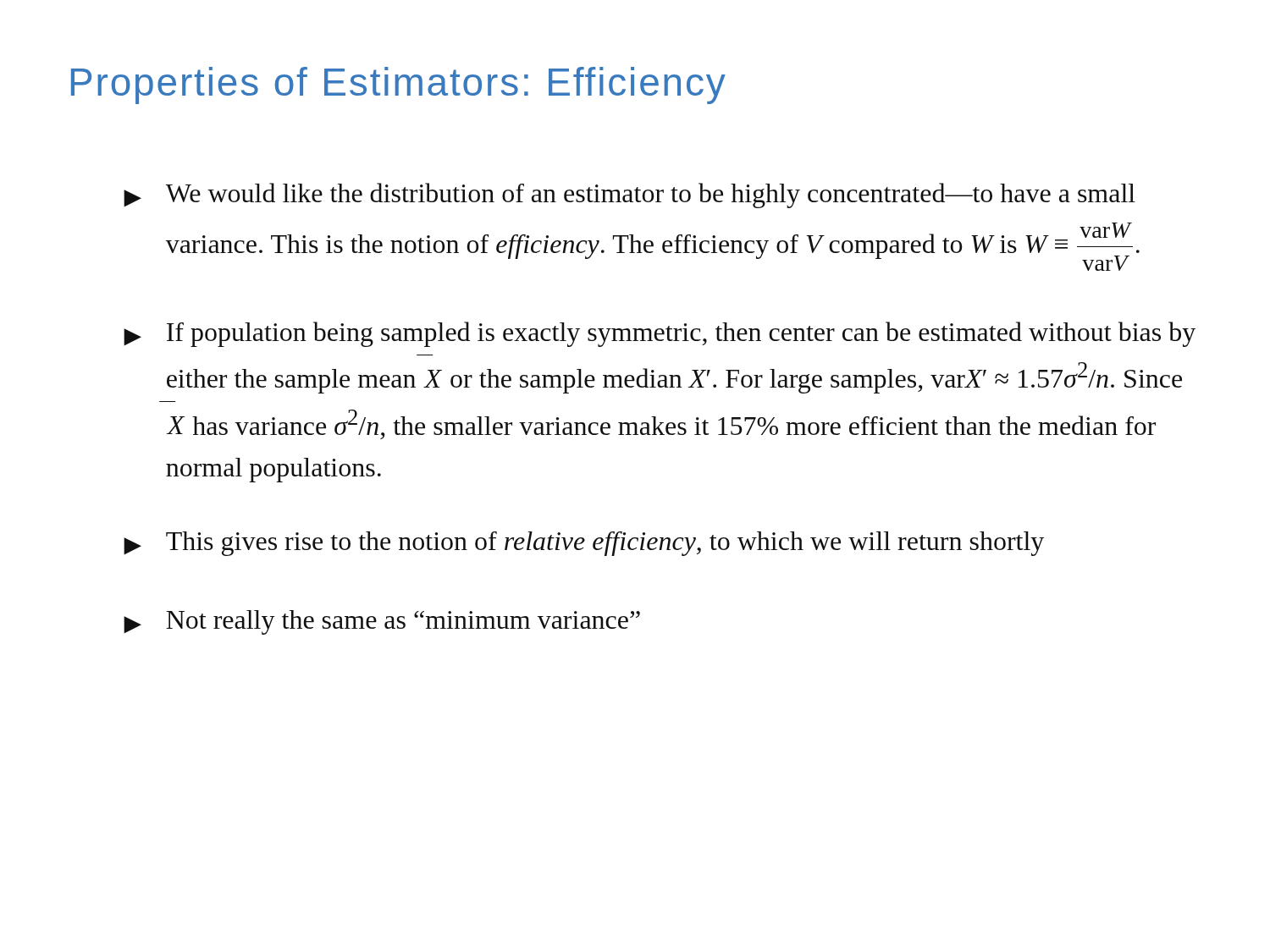Point to the block beginning "► This gives rise to the"
The image size is (1270, 952).
click(660, 544)
